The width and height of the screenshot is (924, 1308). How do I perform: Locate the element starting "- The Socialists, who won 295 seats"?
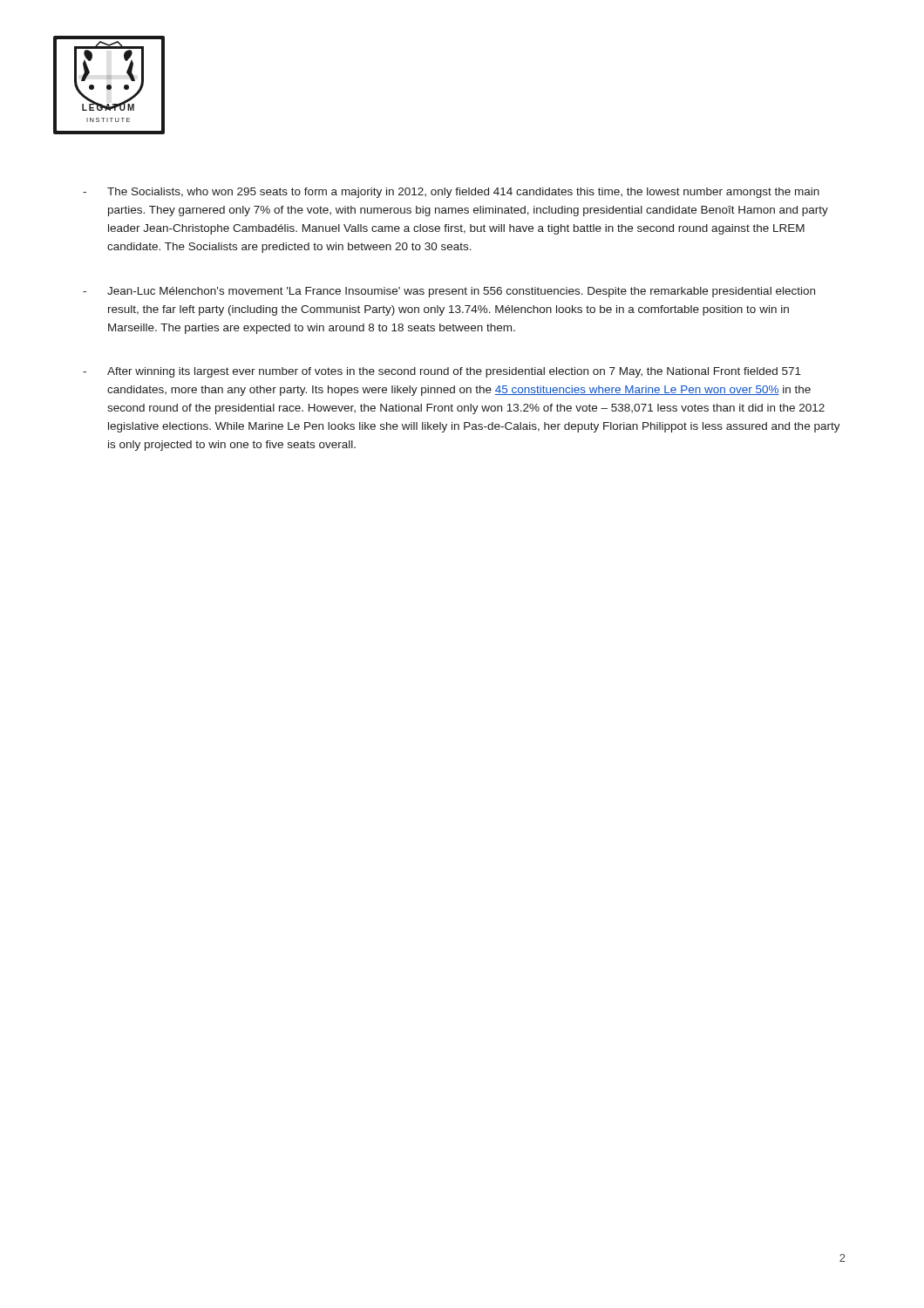click(462, 220)
